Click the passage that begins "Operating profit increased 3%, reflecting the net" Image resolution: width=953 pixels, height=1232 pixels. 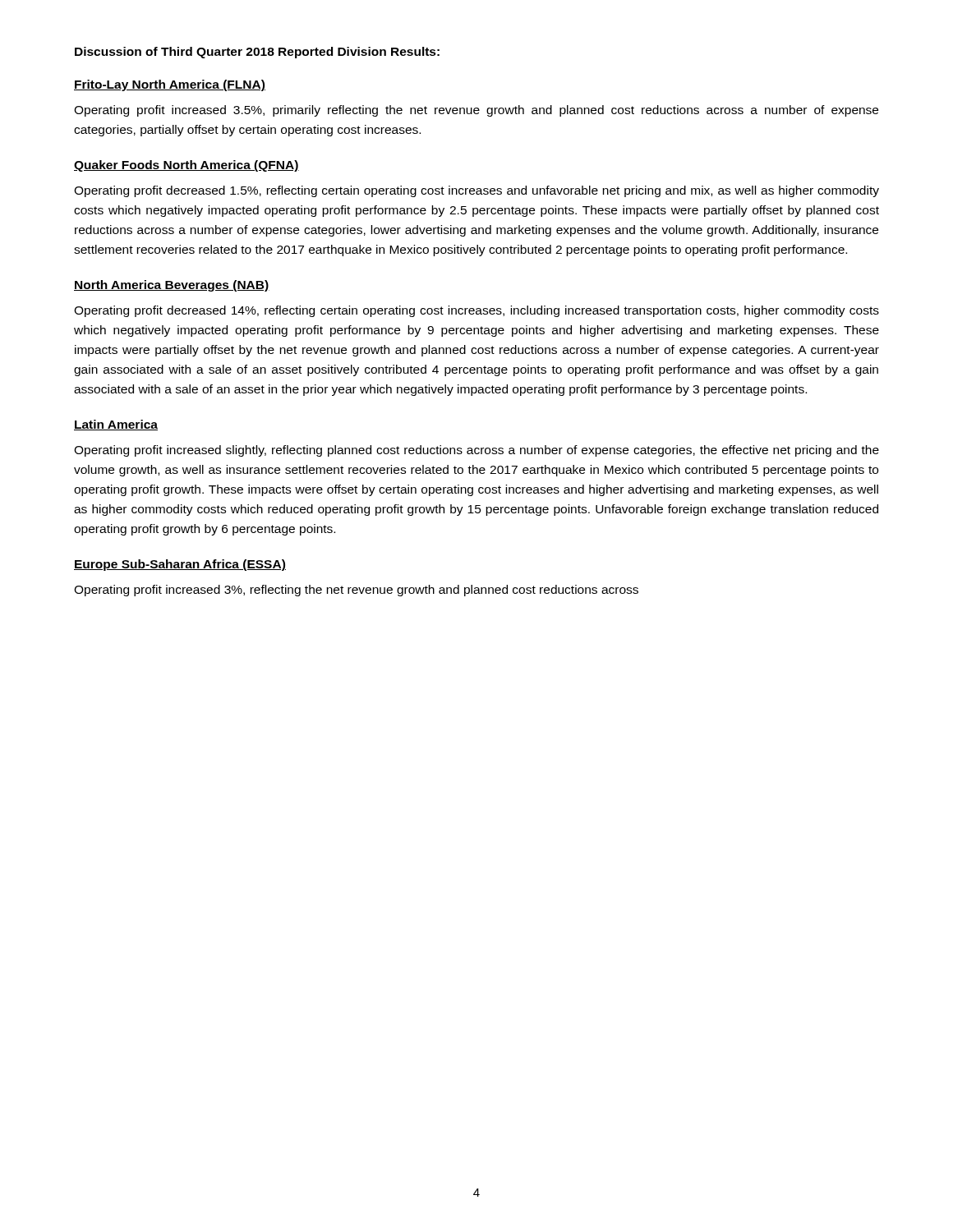tap(476, 590)
